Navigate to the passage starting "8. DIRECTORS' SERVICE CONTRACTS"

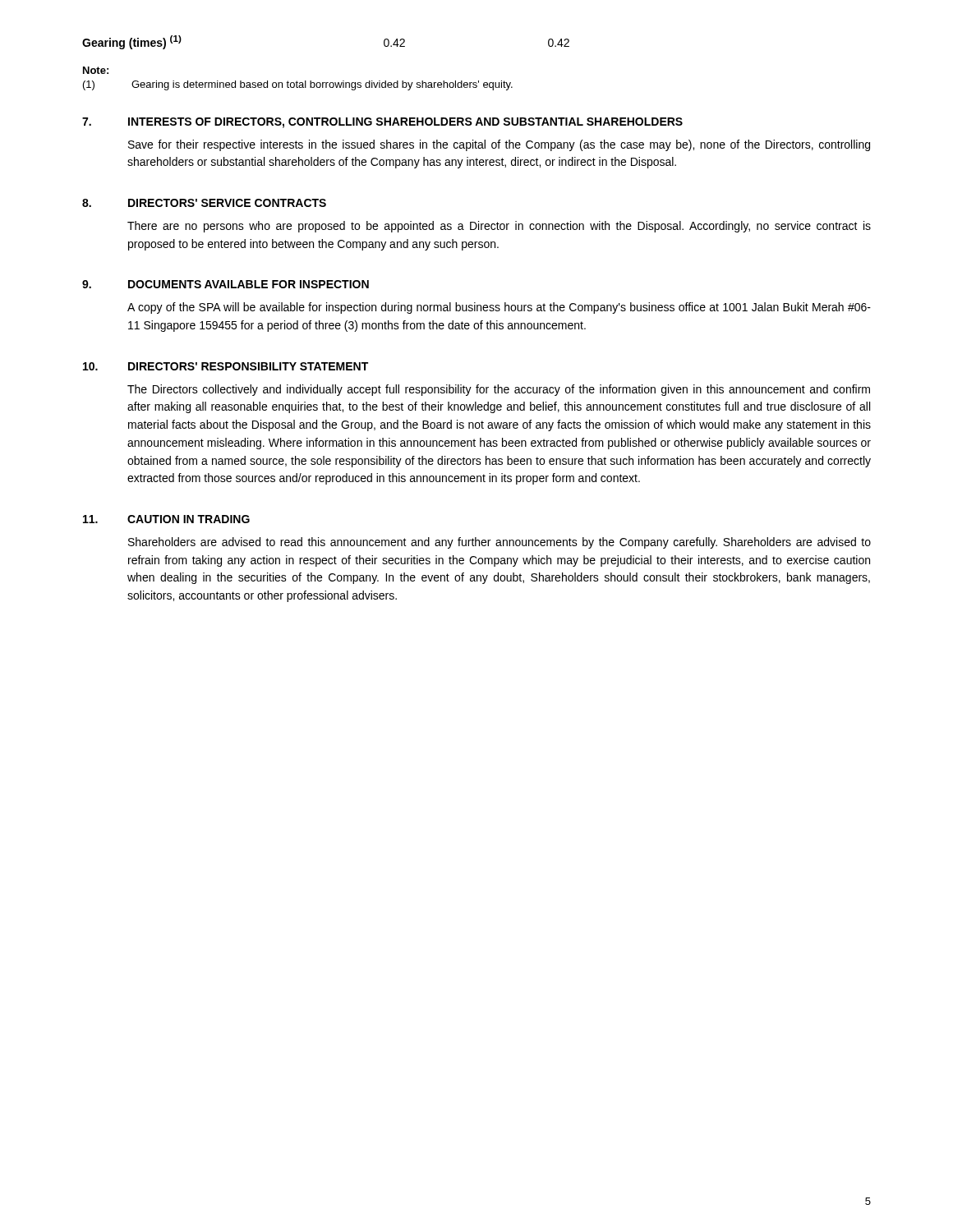pos(204,203)
